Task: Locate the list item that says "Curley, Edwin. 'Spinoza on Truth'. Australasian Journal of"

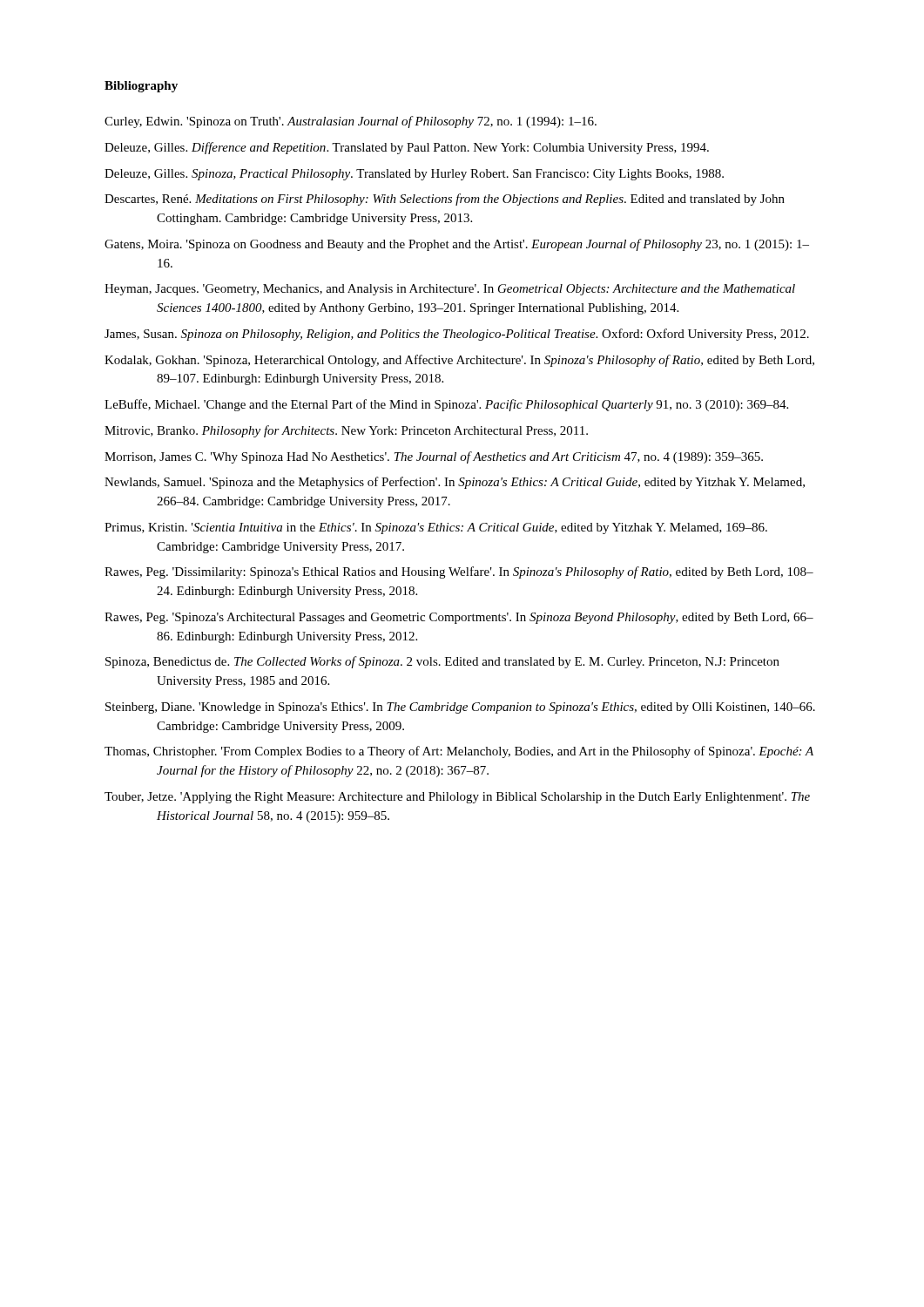Action: pos(351,121)
